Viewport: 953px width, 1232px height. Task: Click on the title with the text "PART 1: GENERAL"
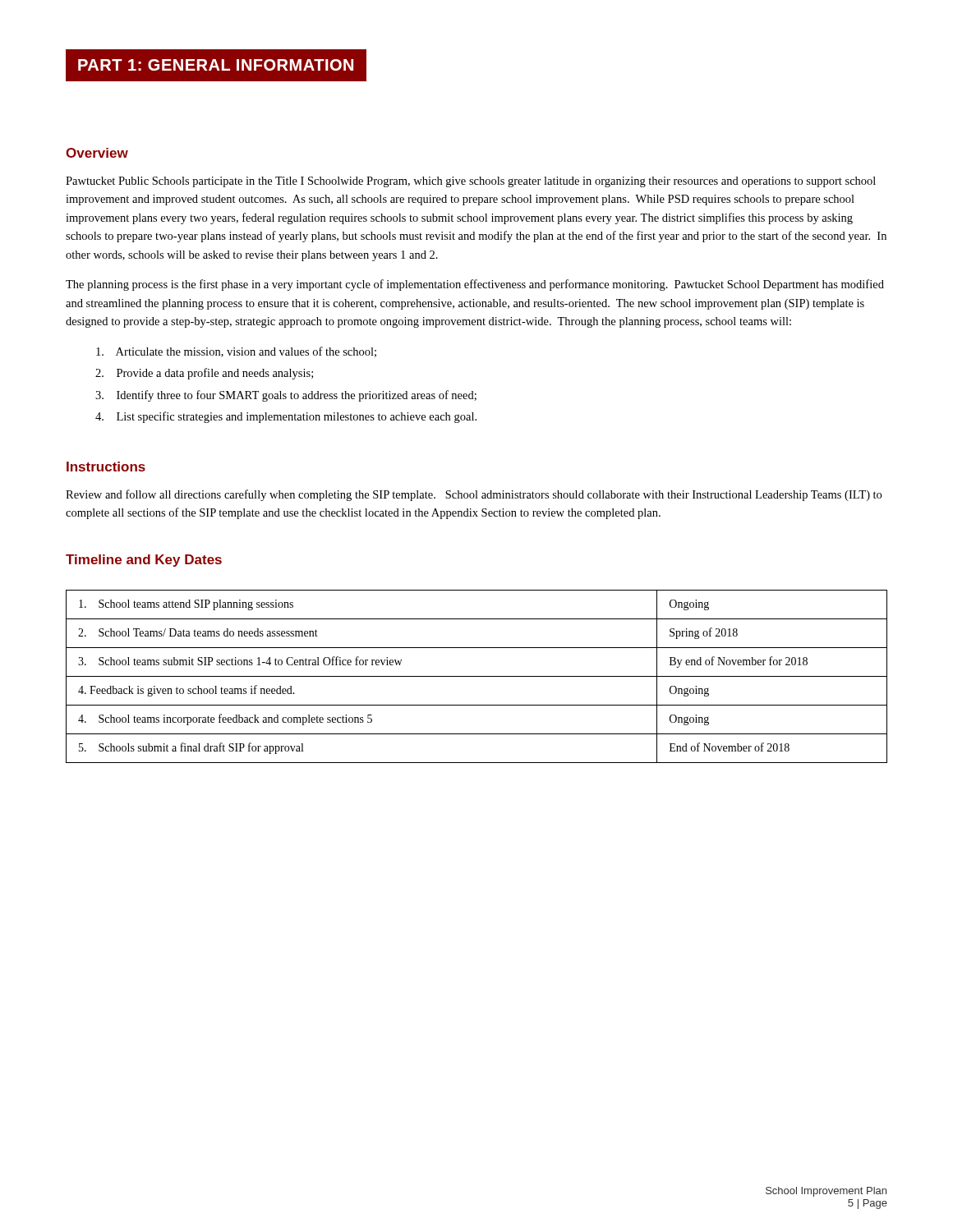[216, 65]
